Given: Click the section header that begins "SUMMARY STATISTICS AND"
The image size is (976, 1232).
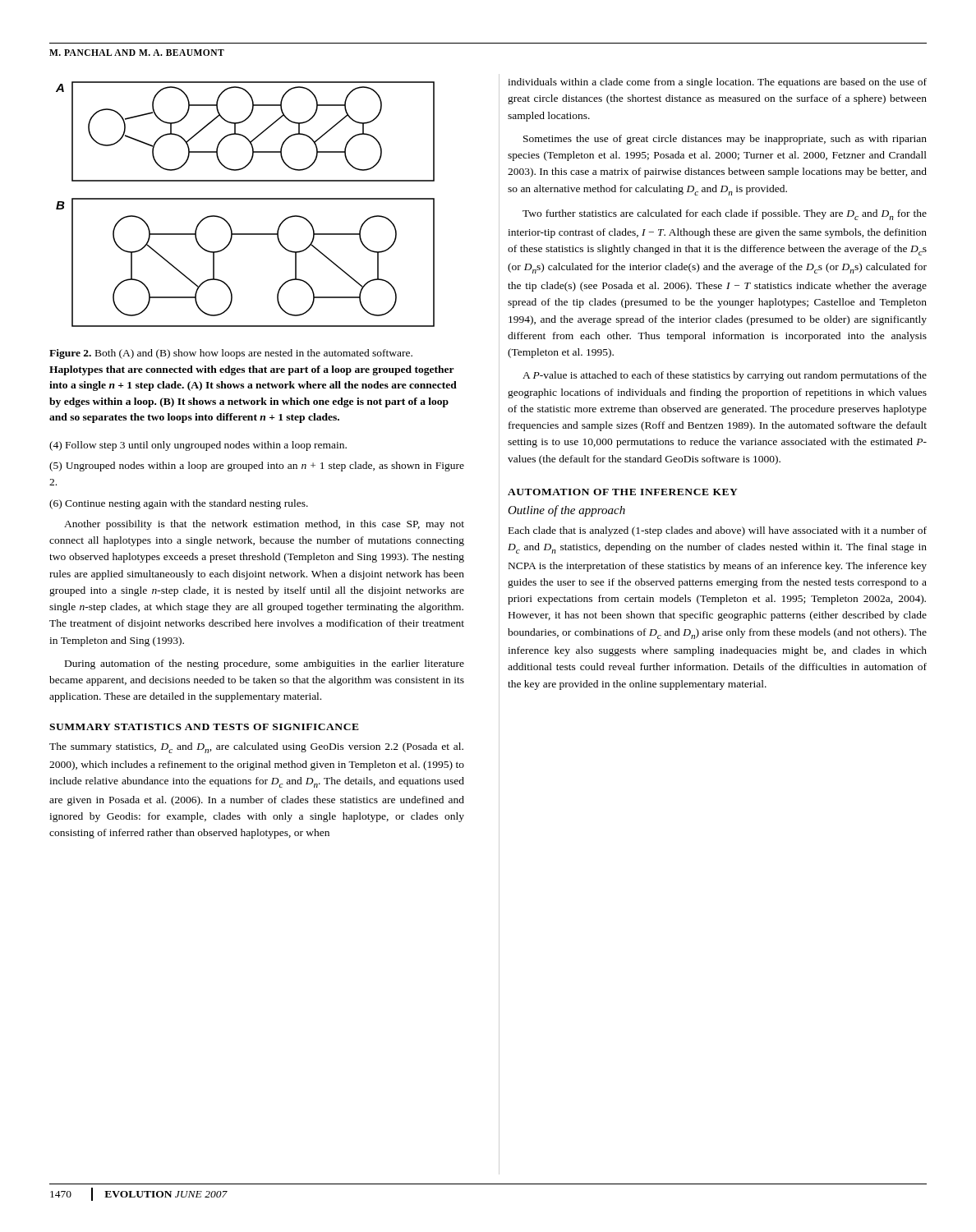Looking at the screenshot, I should pyautogui.click(x=204, y=726).
